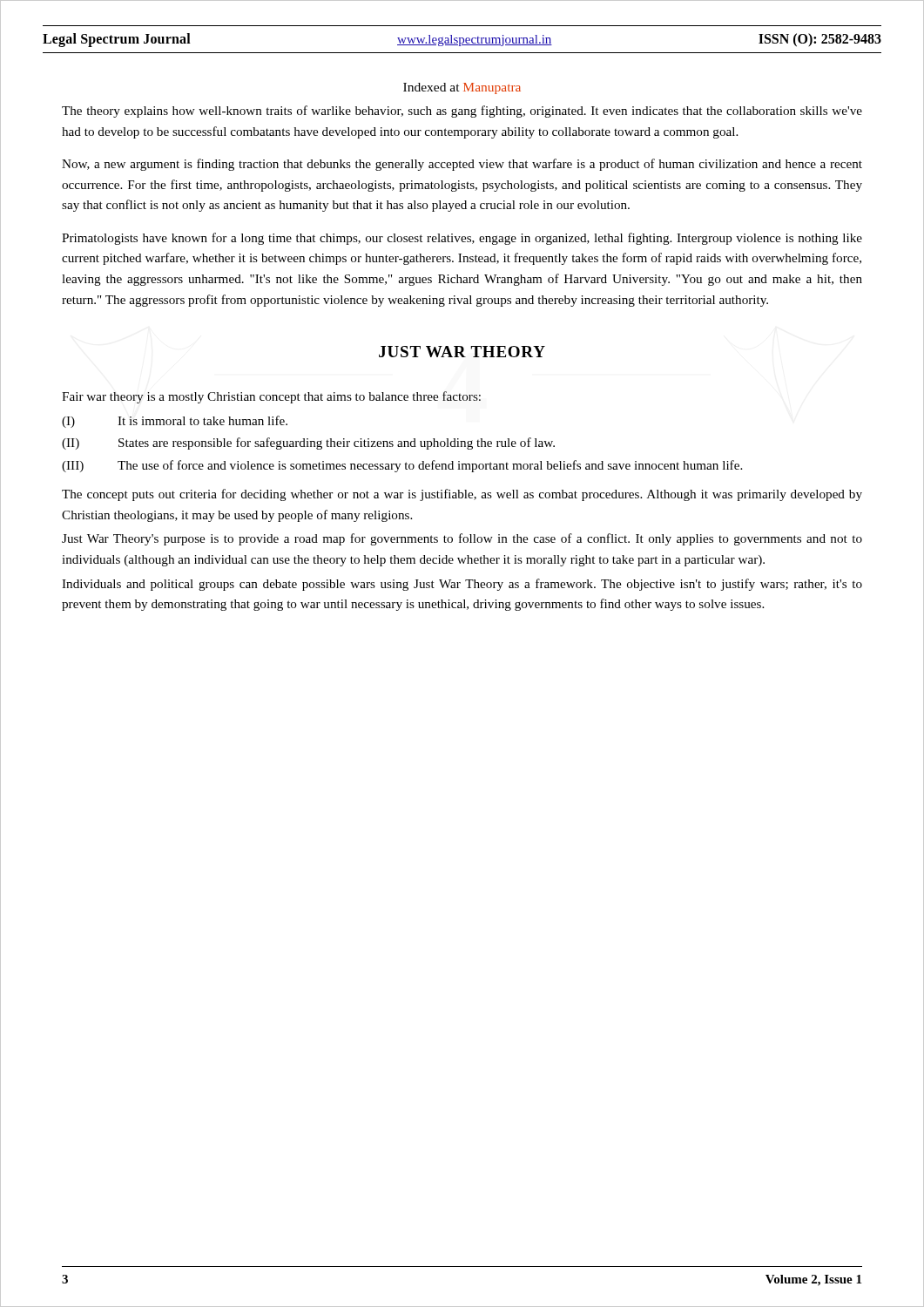Image resolution: width=924 pixels, height=1307 pixels.
Task: Where is the passage that starts "(III) The use of"?
Action: [462, 465]
